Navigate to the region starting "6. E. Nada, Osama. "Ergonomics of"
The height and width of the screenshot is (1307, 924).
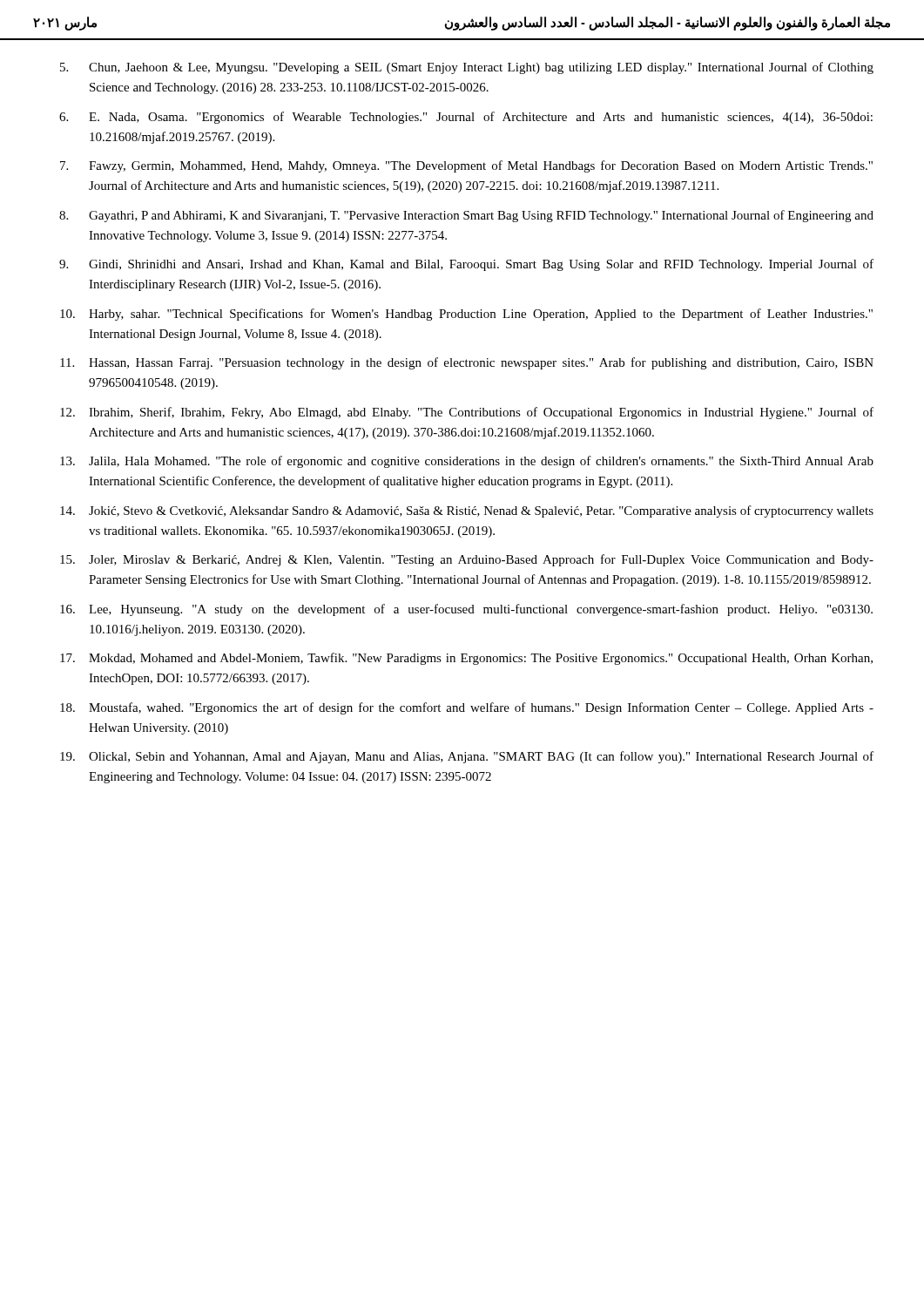pyautogui.click(x=466, y=127)
